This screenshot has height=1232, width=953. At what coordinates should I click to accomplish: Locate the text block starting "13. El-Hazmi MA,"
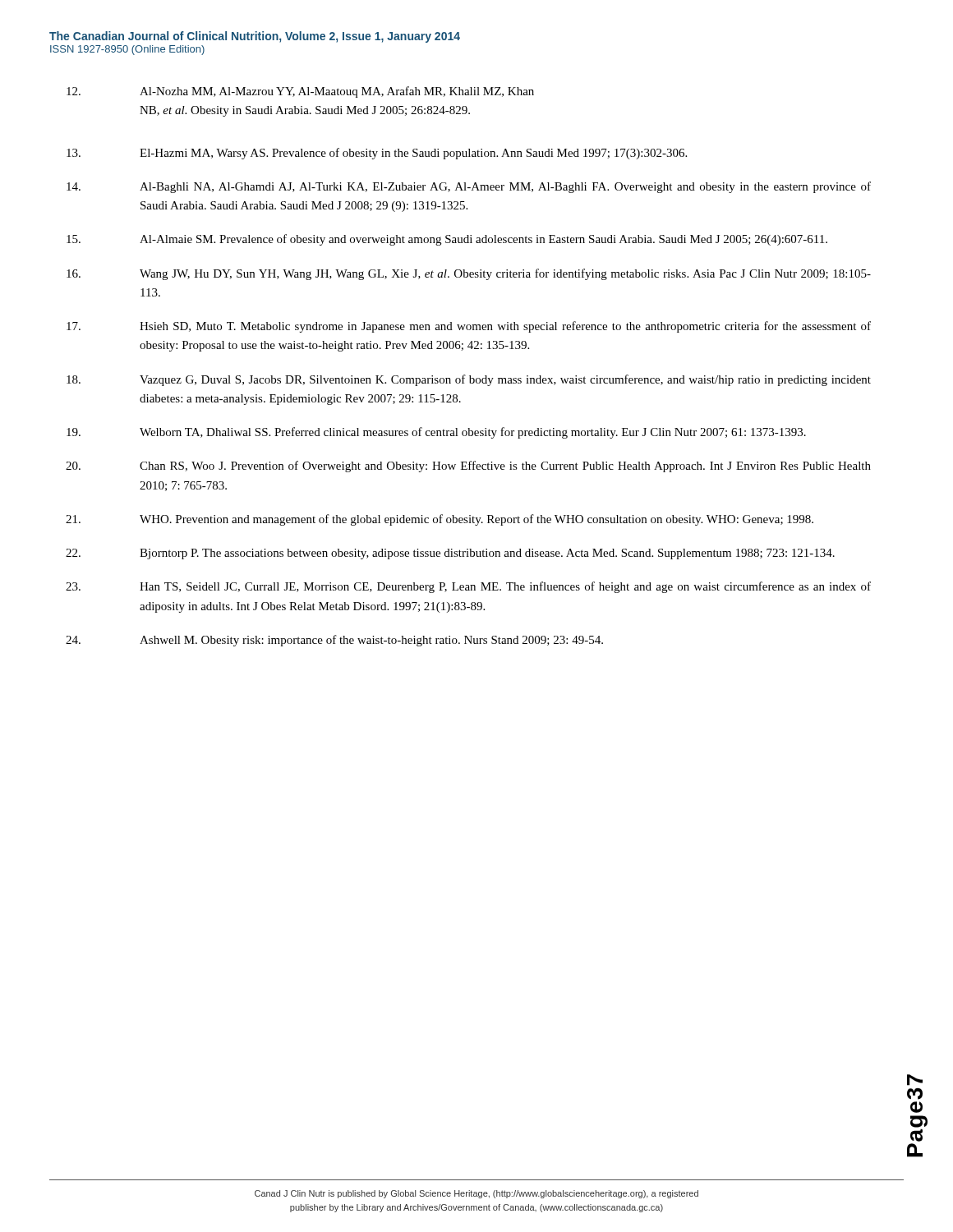[460, 153]
